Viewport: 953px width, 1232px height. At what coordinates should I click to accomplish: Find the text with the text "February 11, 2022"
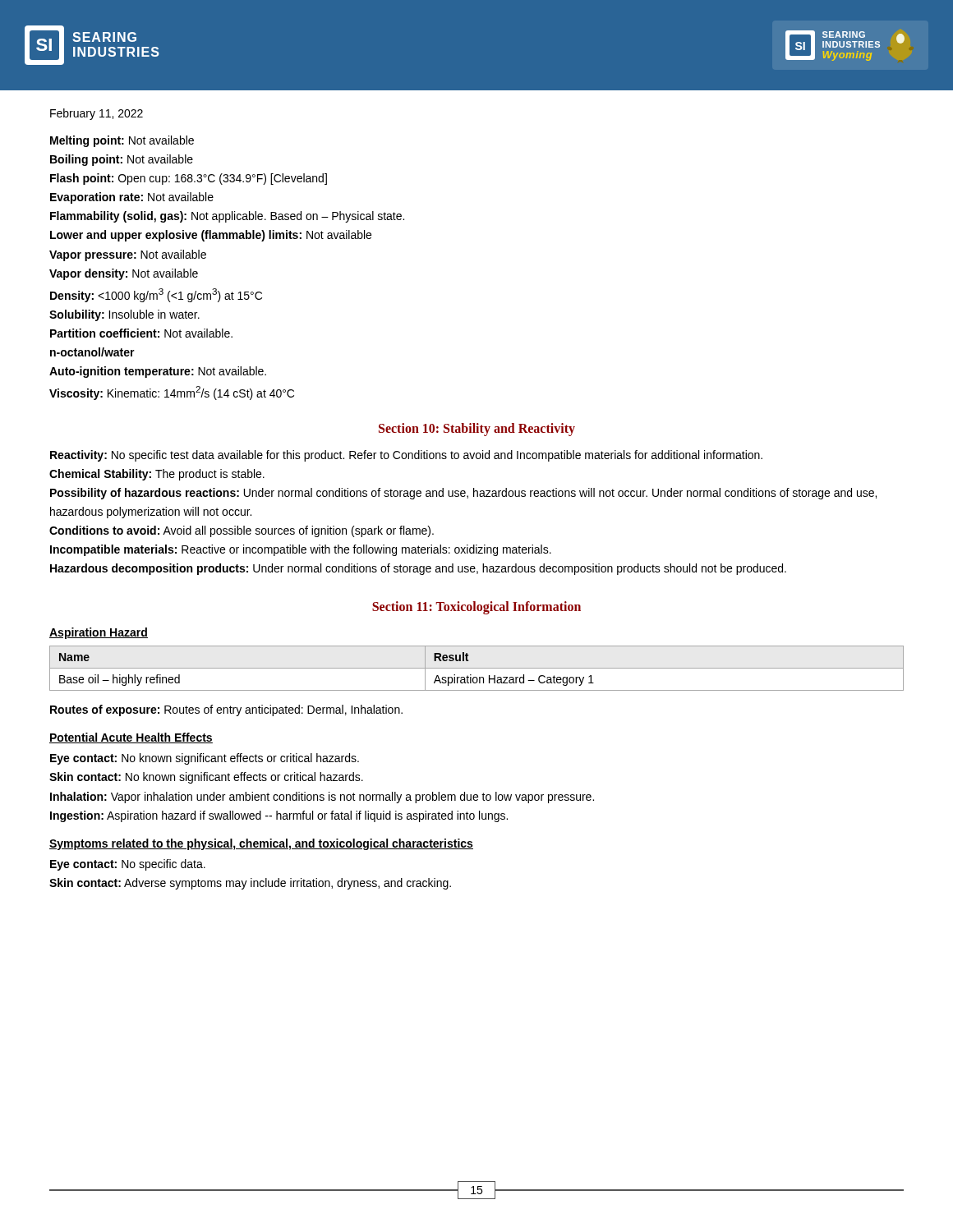(96, 113)
